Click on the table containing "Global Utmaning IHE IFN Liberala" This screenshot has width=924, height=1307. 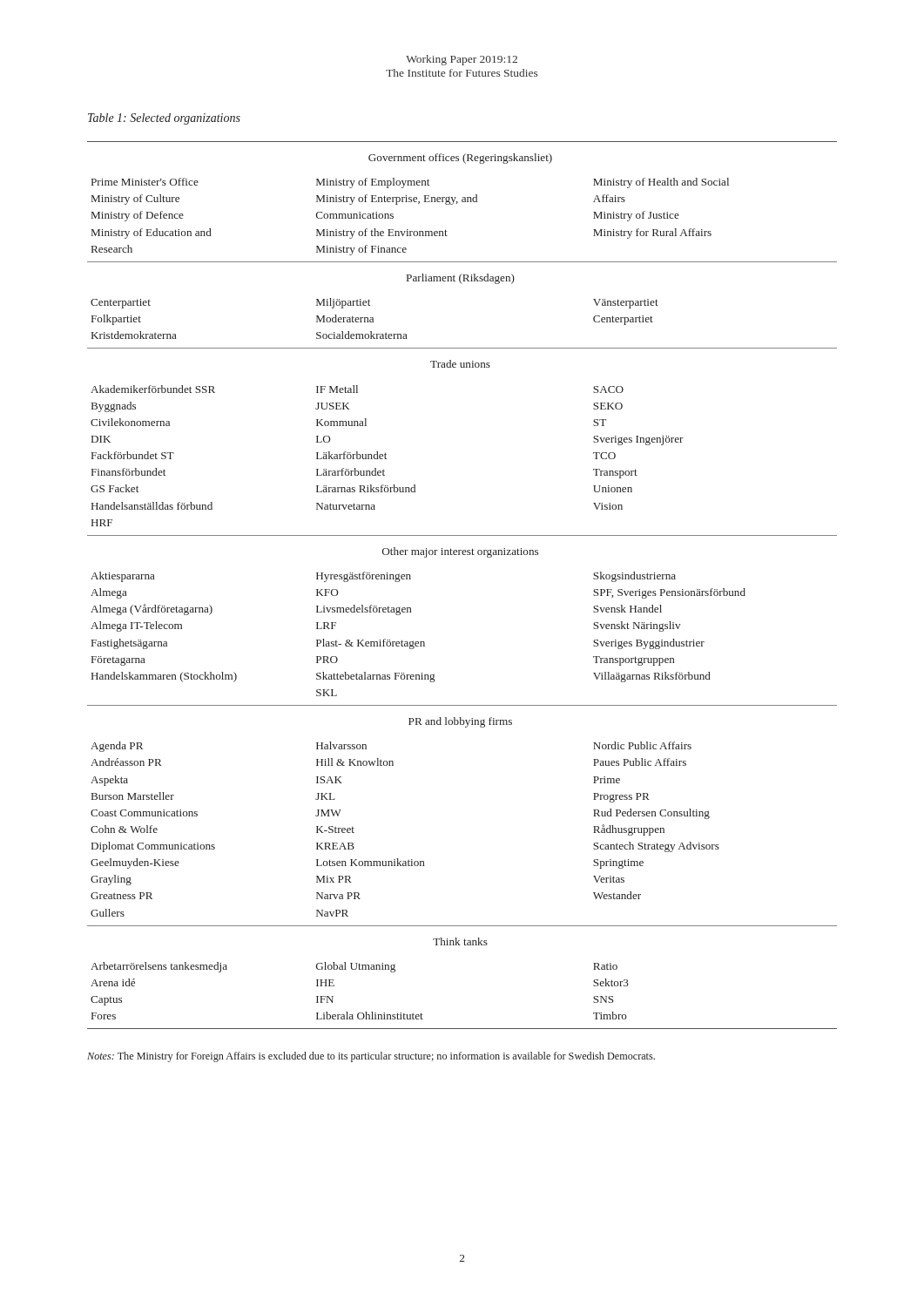462,585
